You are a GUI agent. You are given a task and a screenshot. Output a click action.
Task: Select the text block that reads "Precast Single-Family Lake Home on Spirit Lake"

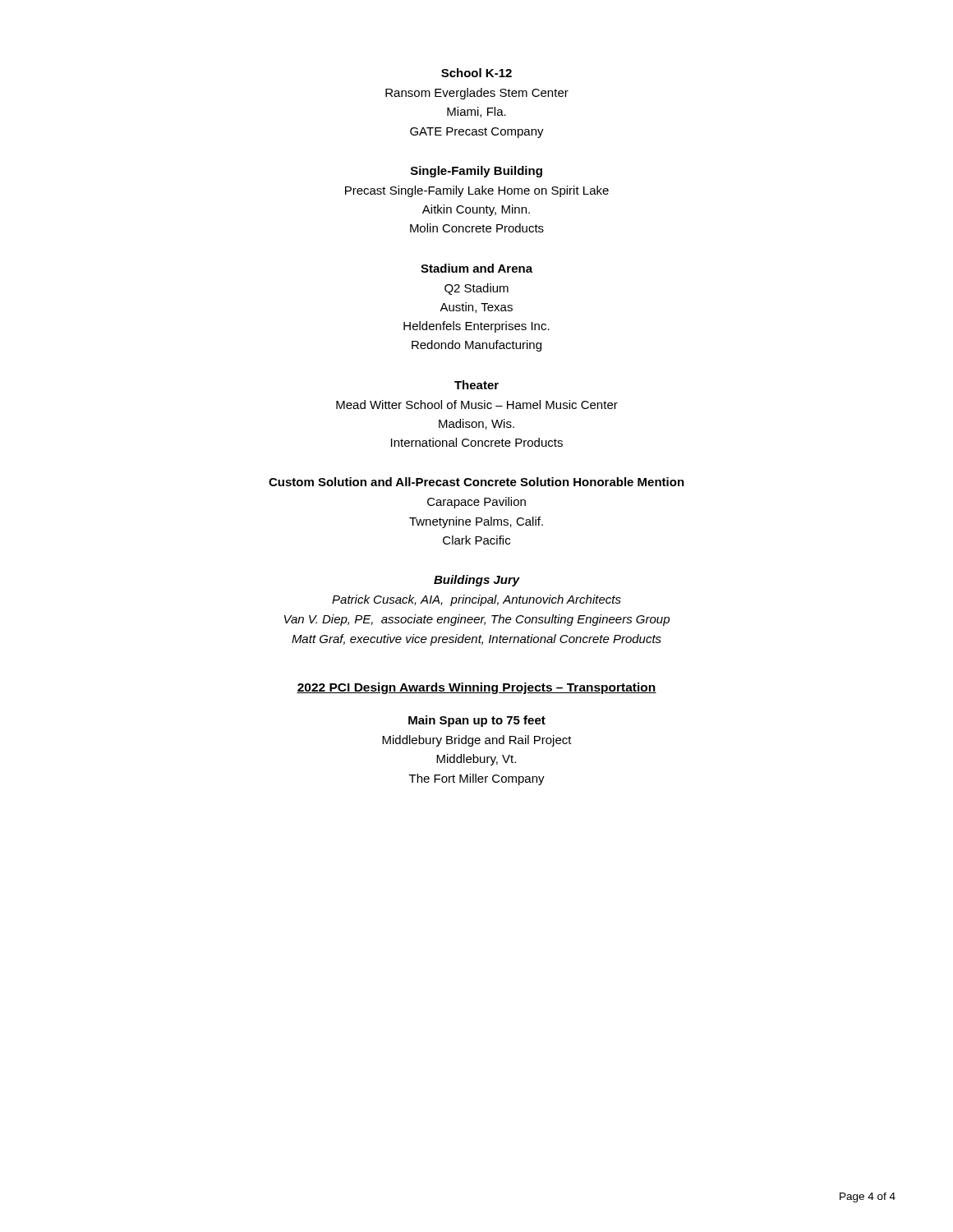click(x=476, y=209)
